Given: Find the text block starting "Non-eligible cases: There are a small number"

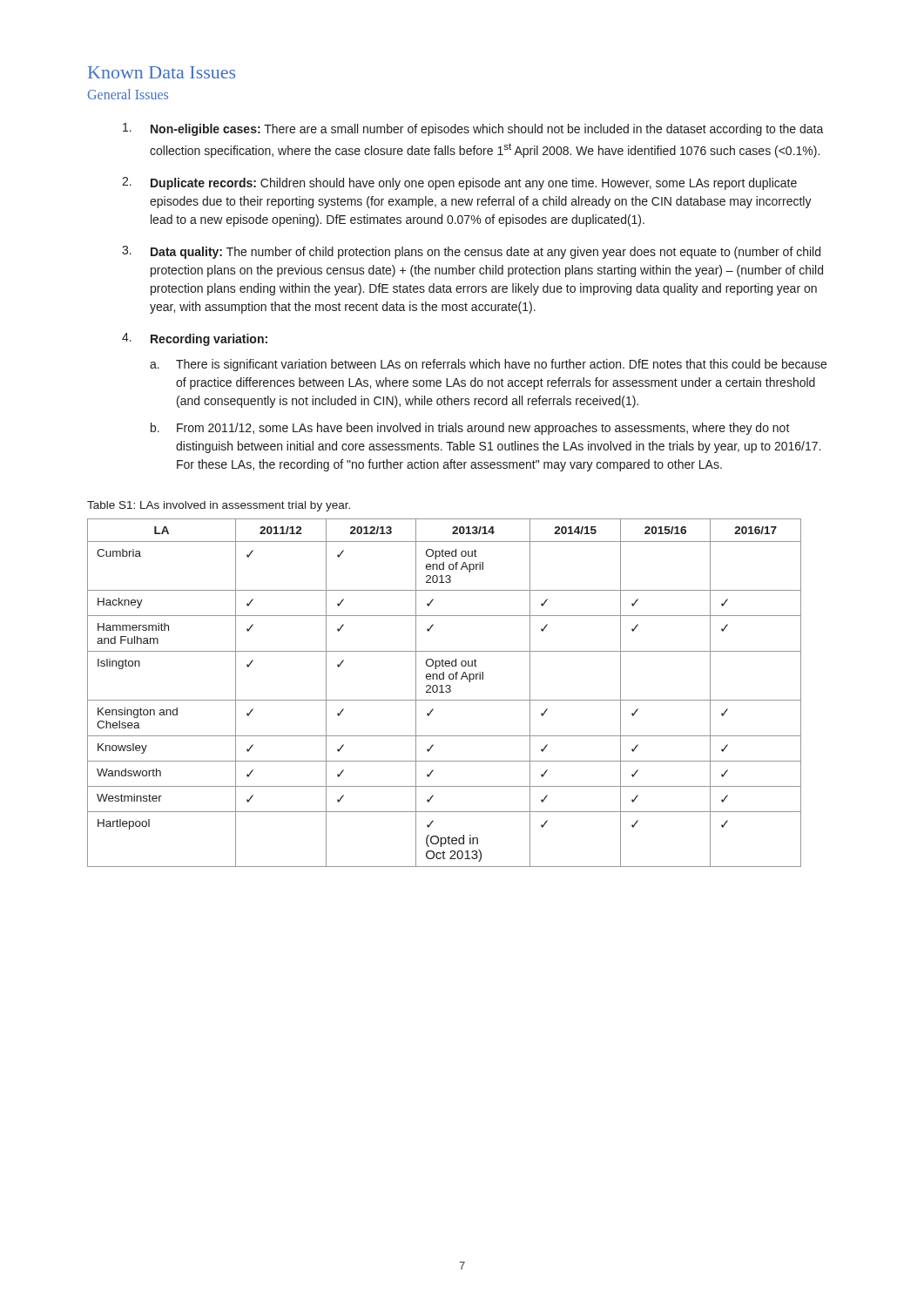Looking at the screenshot, I should 479,140.
